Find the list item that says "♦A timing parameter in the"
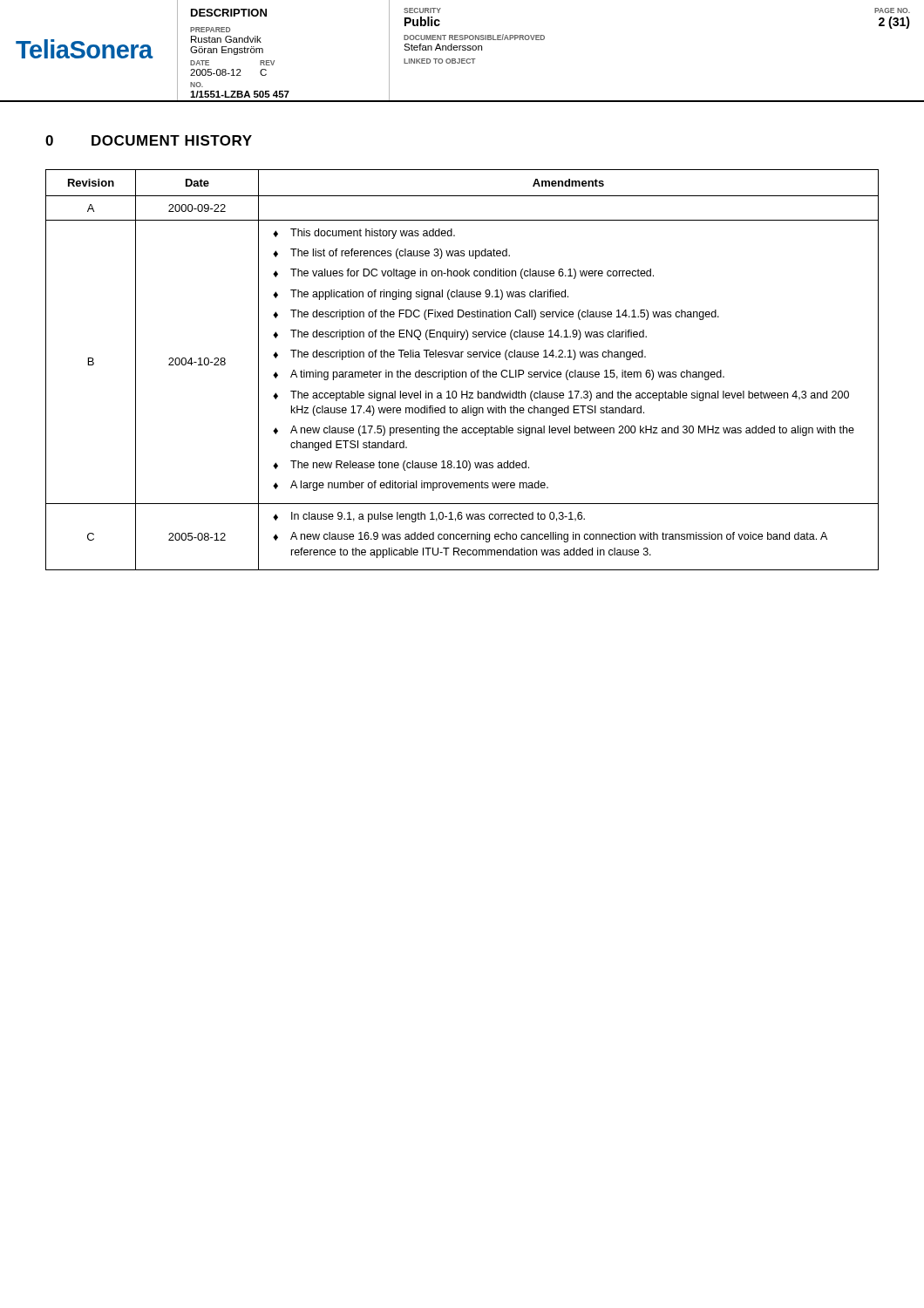The height and width of the screenshot is (1308, 924). click(568, 375)
